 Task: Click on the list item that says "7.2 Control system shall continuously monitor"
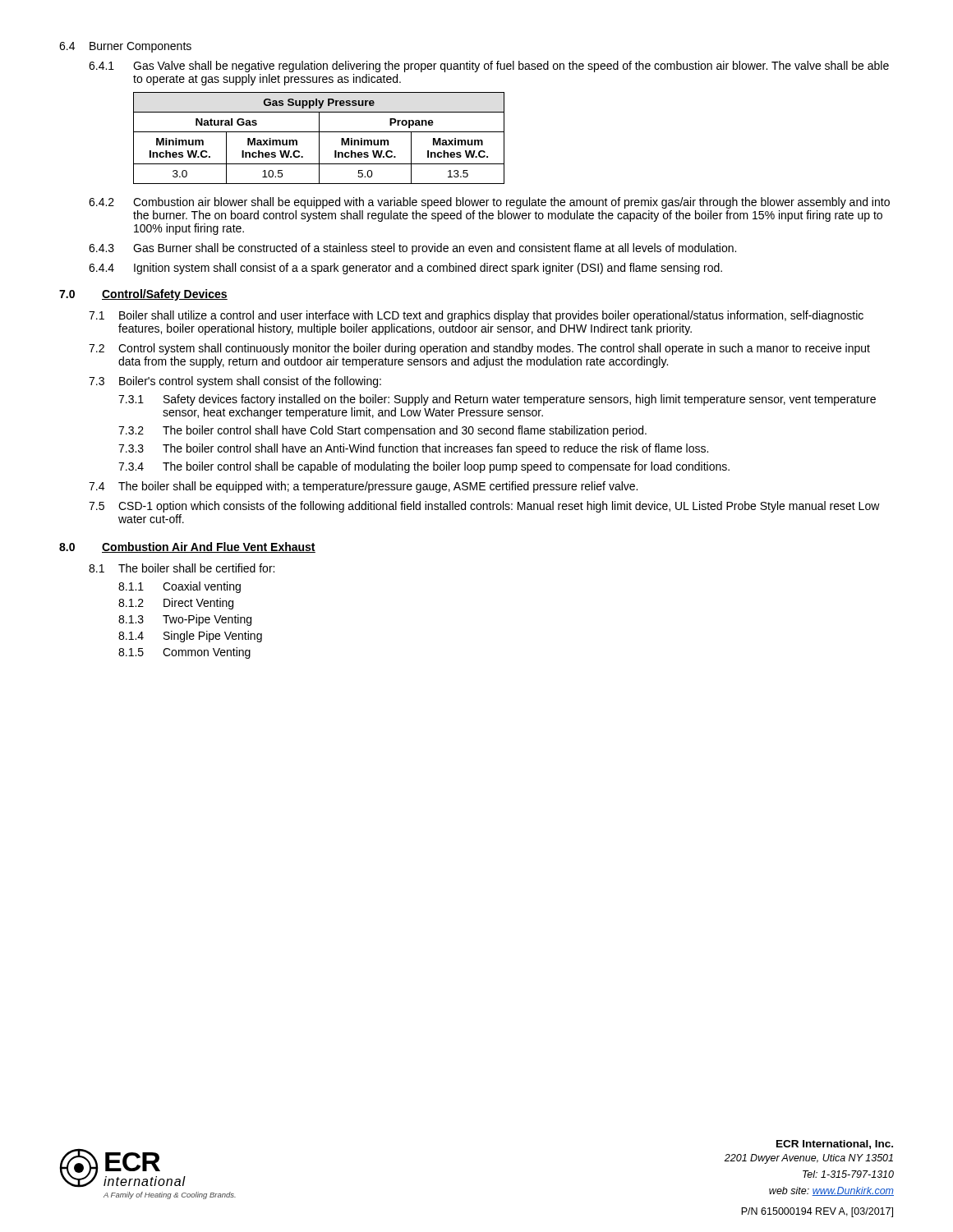[x=491, y=355]
